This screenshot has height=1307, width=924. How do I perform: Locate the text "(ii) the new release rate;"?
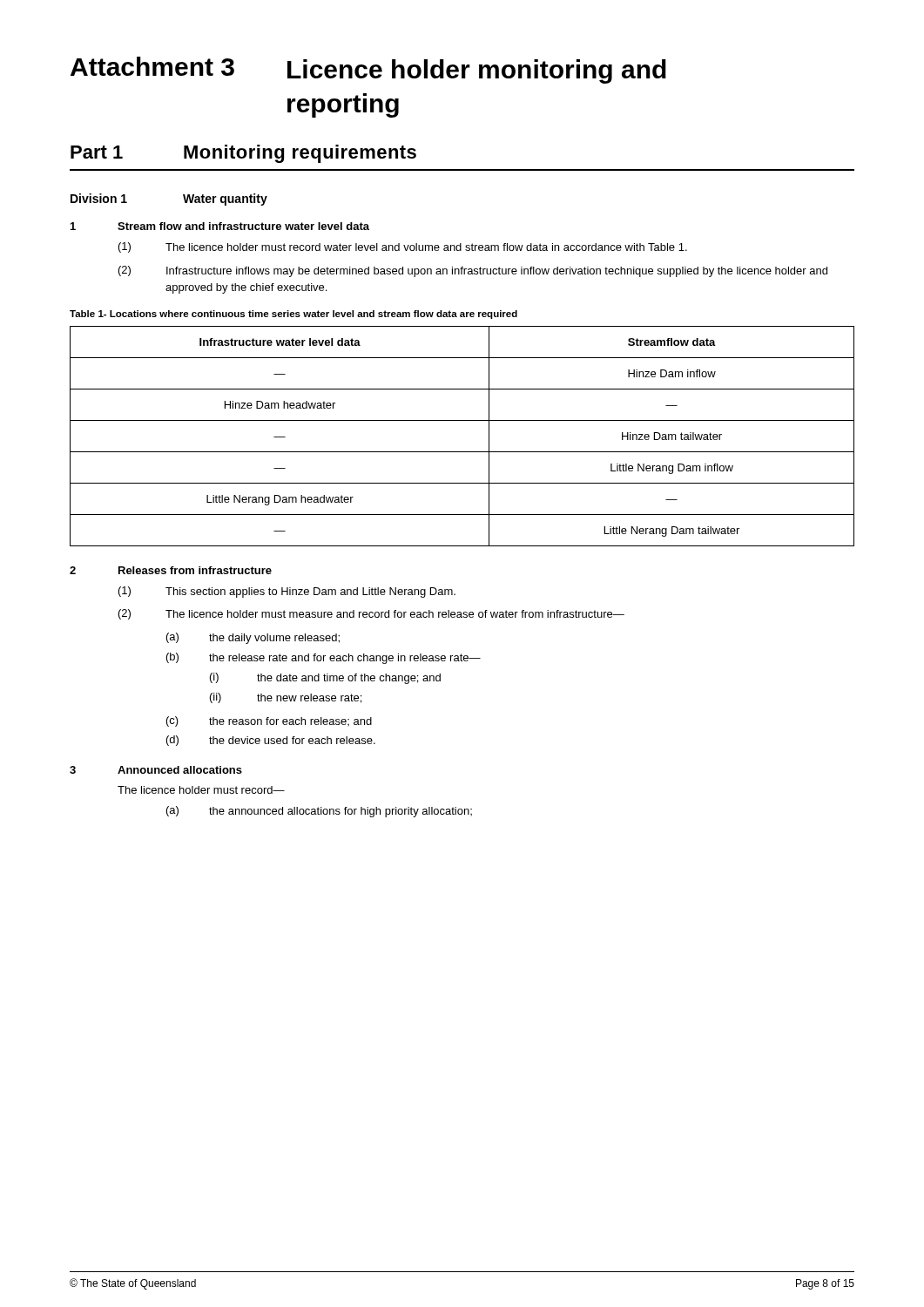click(x=286, y=698)
